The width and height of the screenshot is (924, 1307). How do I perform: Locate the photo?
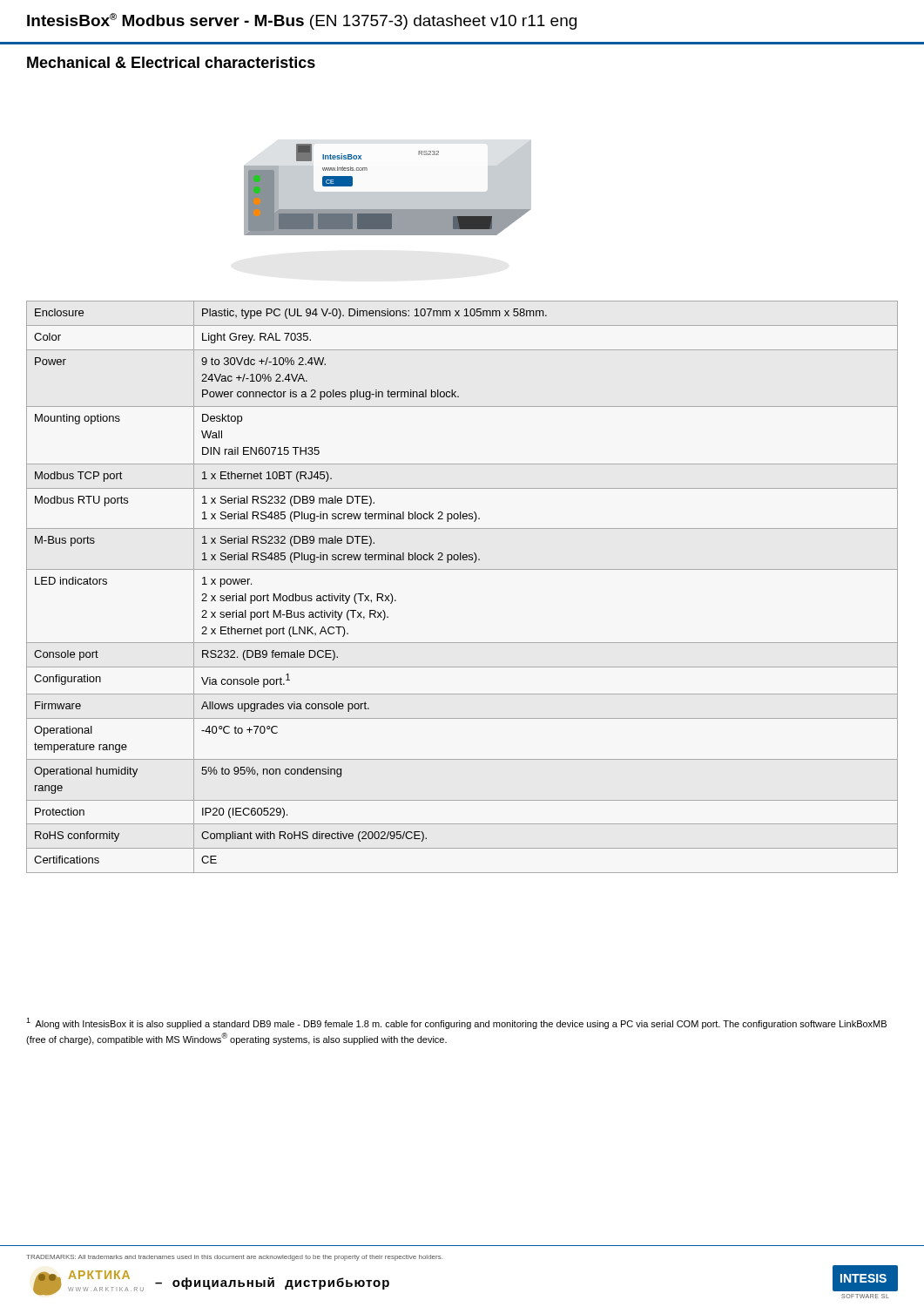point(370,187)
